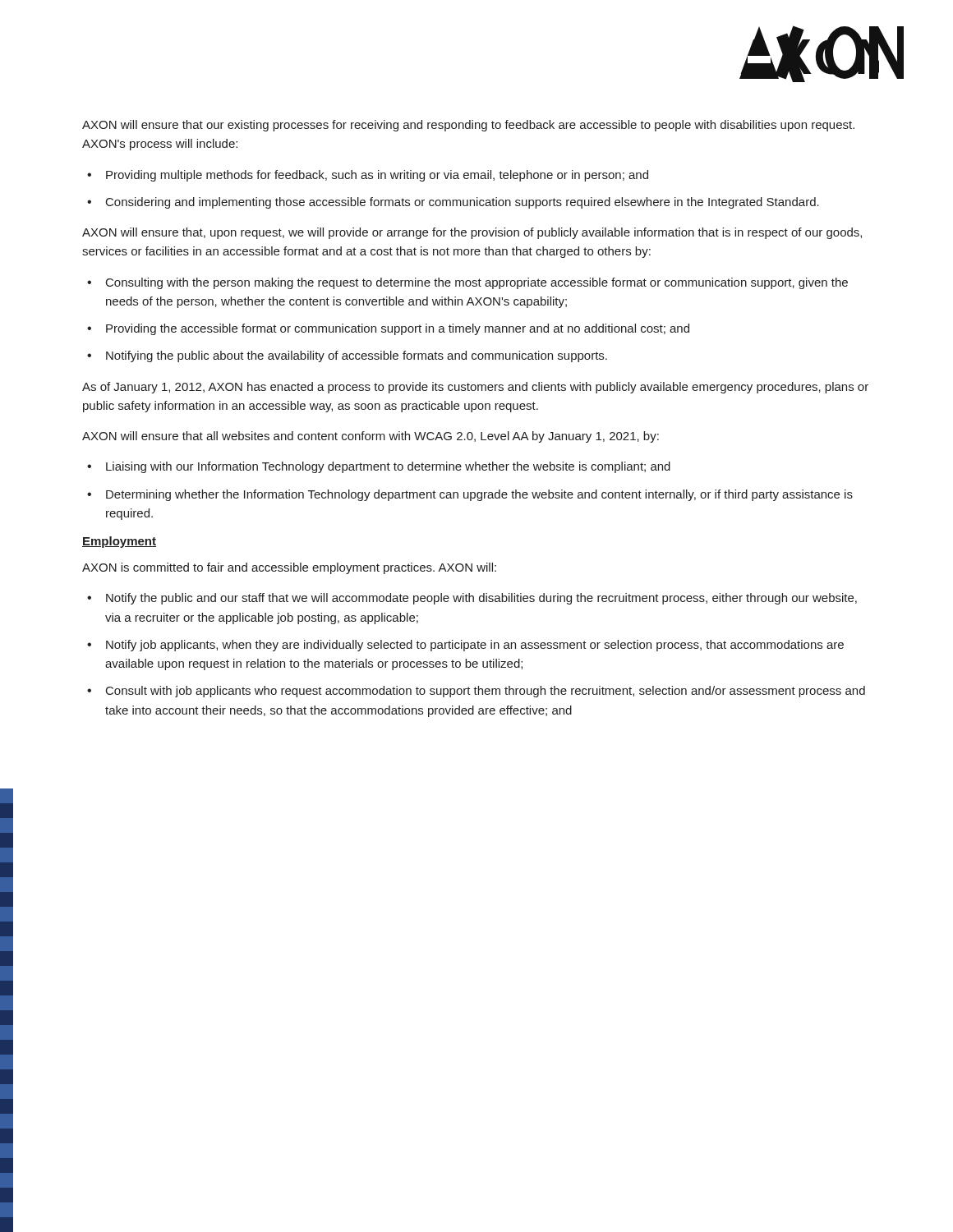Find the block on this page that starts "AXON is committed to fair and accessible"

(290, 567)
